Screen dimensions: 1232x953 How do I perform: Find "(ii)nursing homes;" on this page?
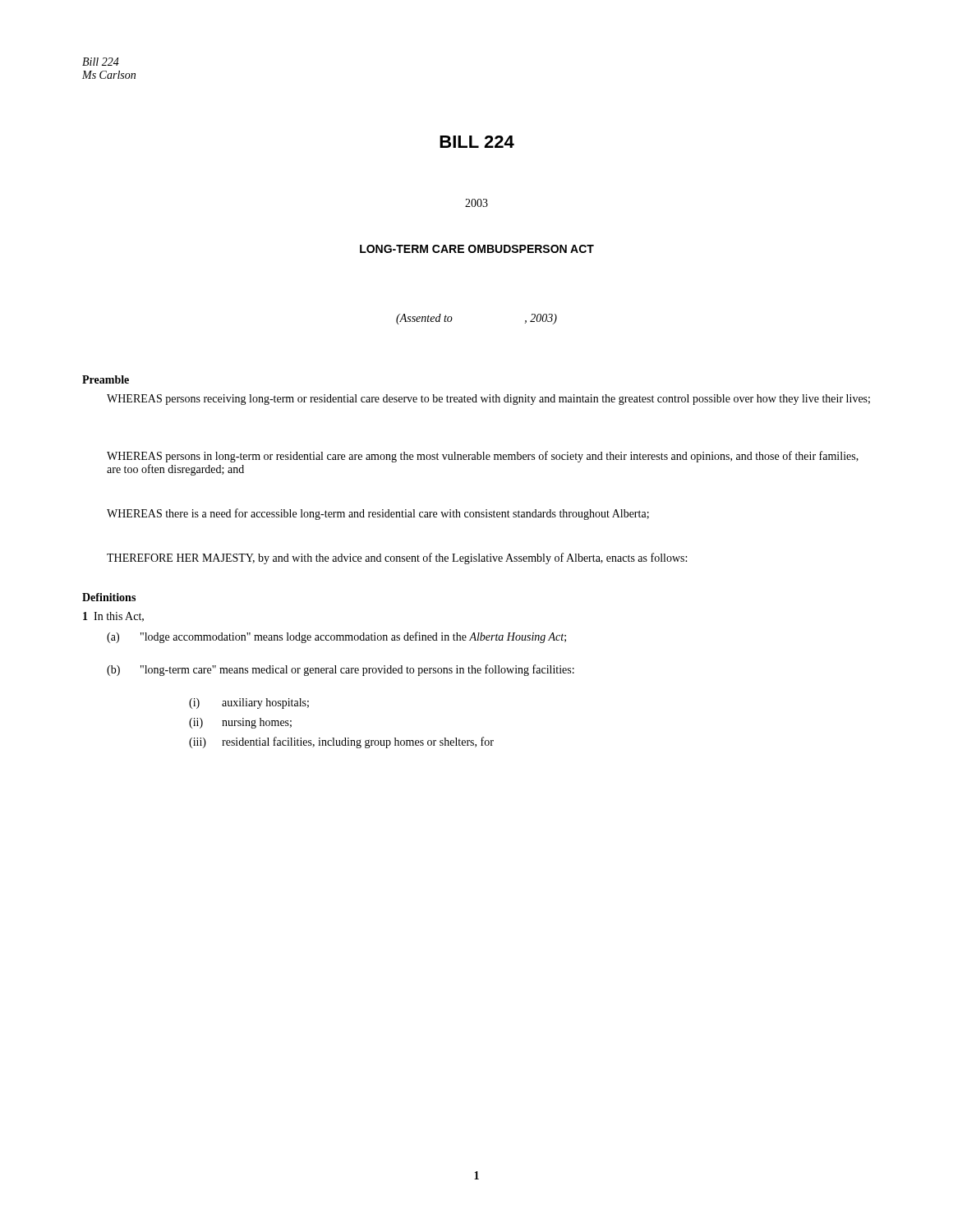241,723
